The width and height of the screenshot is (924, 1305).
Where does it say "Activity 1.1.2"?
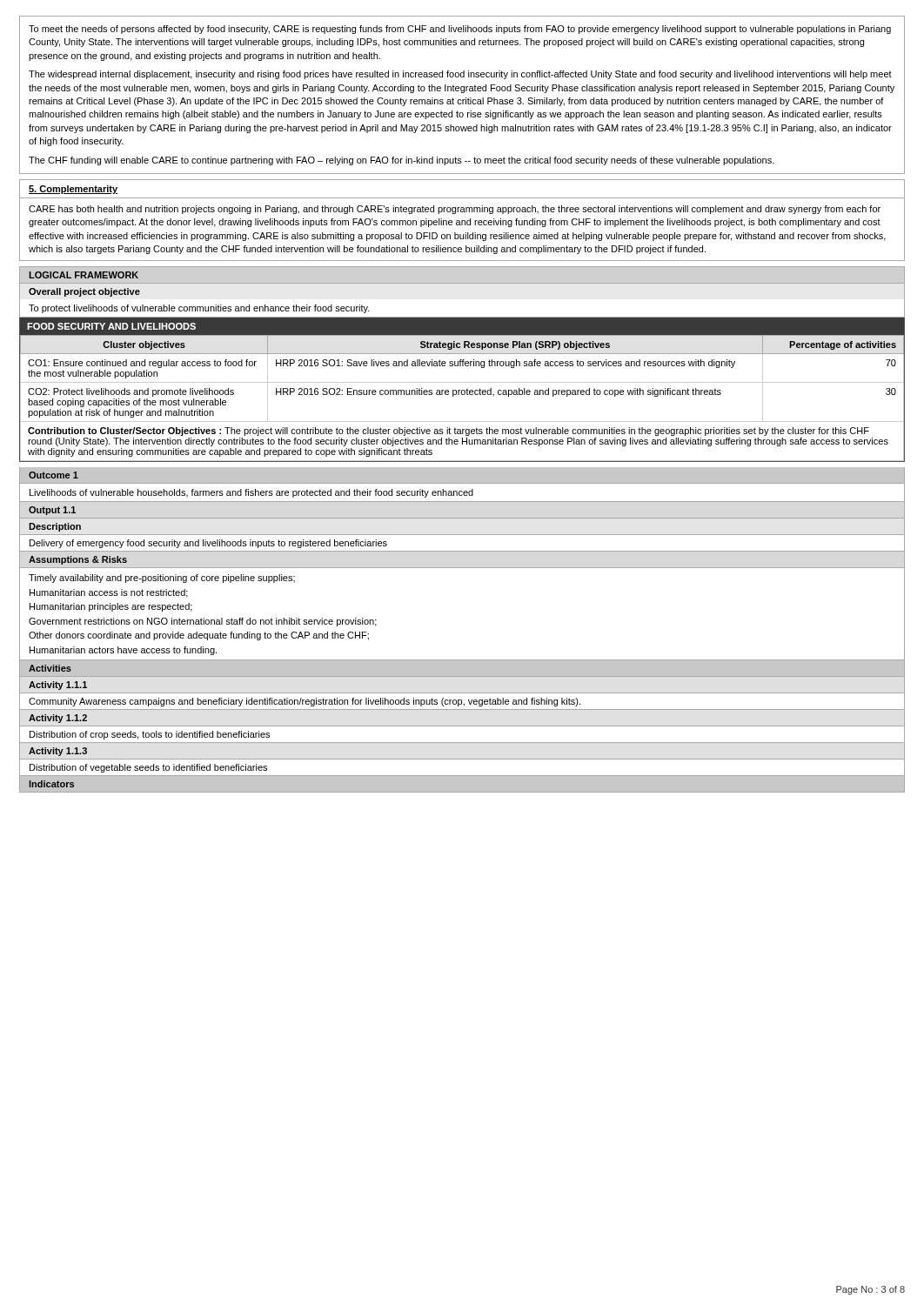[58, 718]
